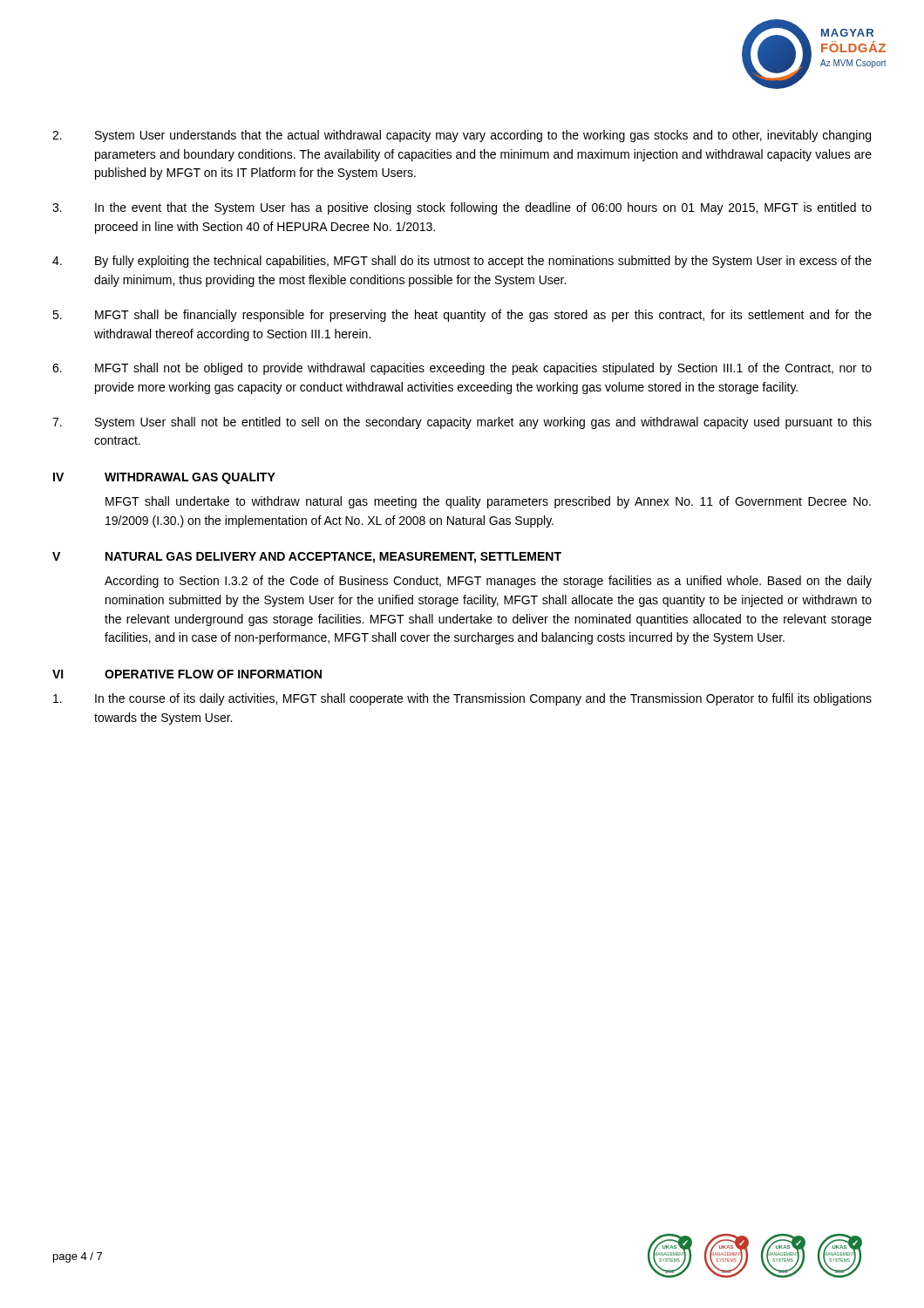This screenshot has width=924, height=1308.
Task: Find the block starting "5. MFGT shall be financially responsible for"
Action: tap(462, 325)
